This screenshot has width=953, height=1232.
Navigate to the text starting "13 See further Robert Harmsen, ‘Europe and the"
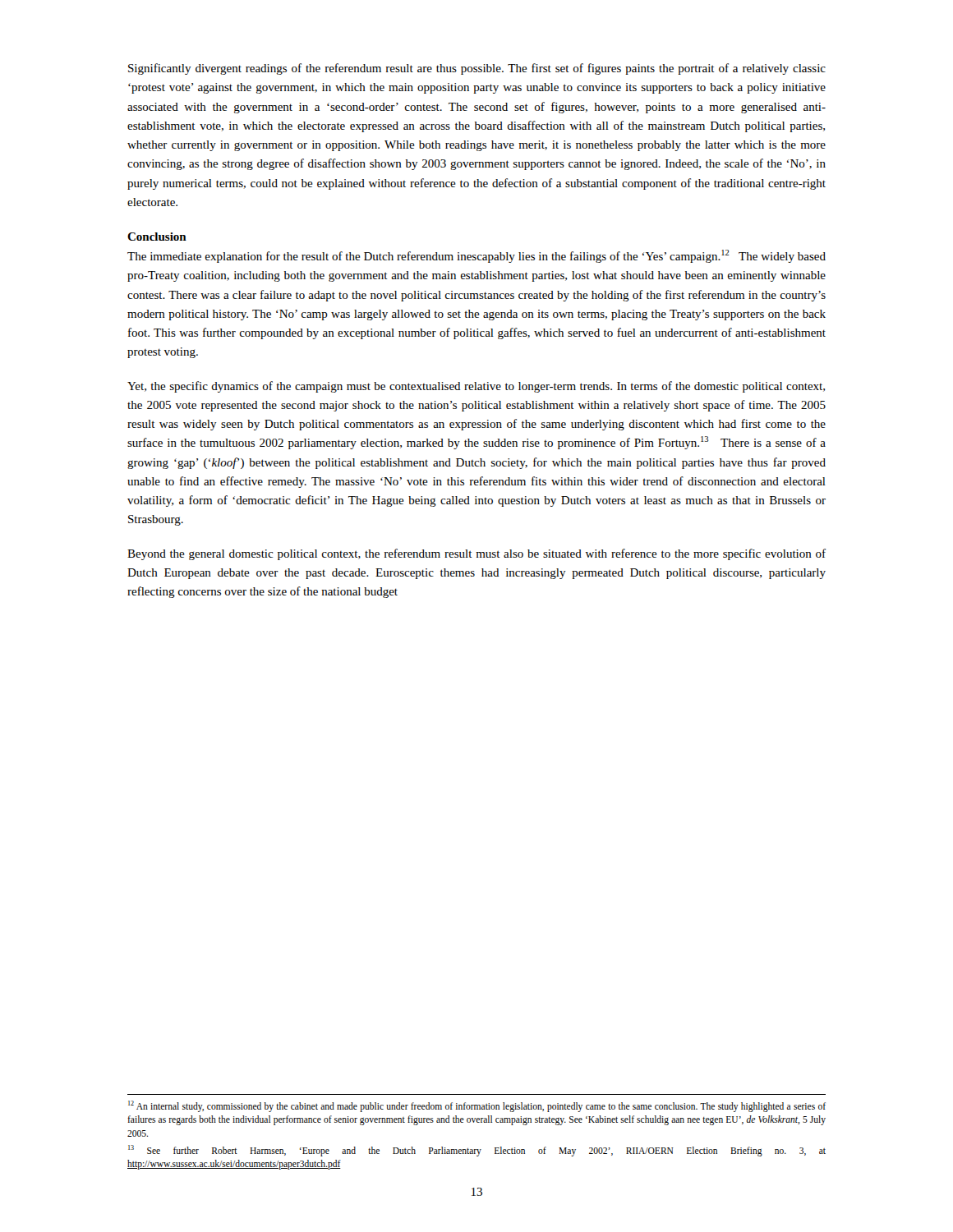click(x=476, y=1157)
